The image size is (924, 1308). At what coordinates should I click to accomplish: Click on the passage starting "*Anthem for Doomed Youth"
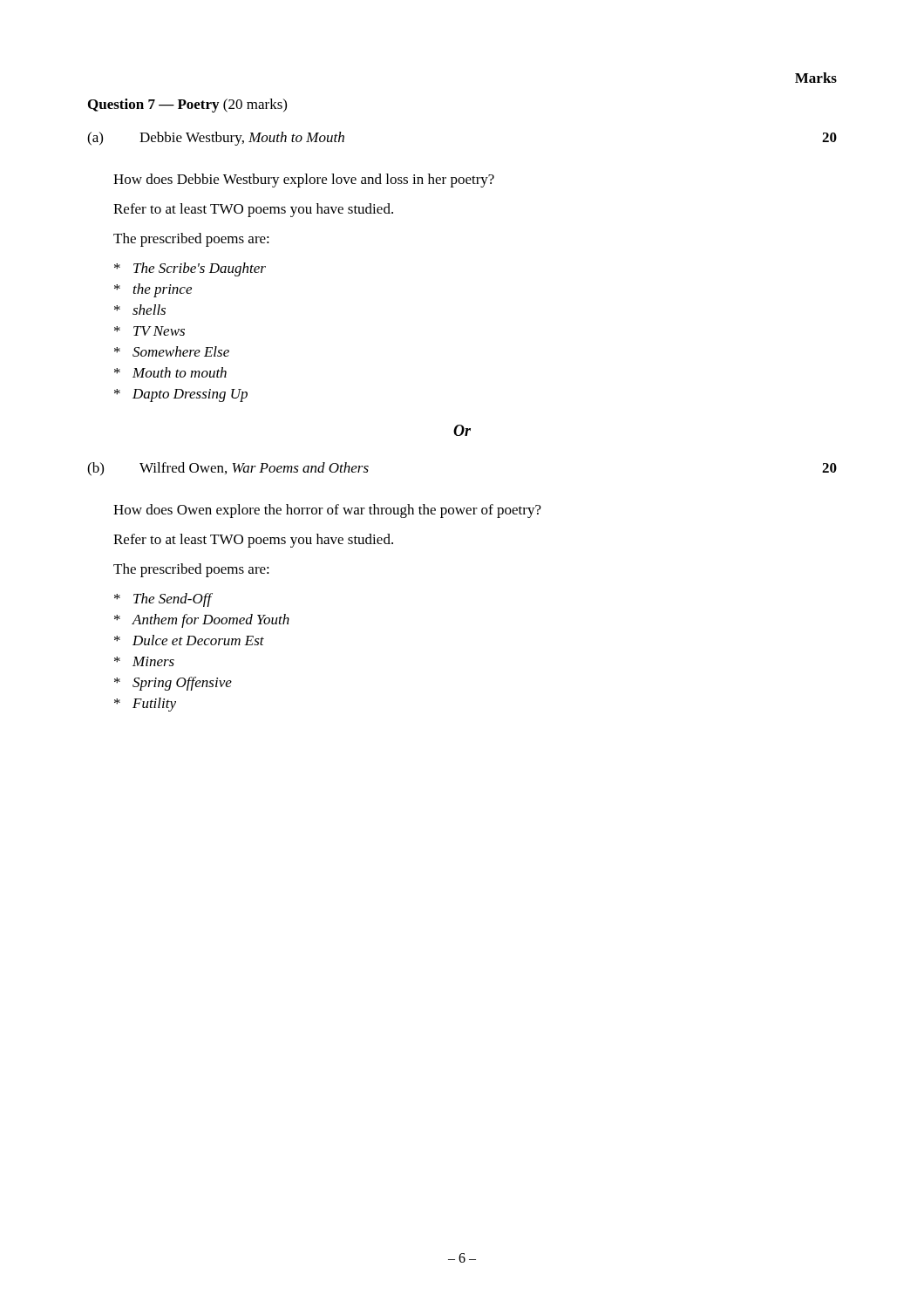201,620
